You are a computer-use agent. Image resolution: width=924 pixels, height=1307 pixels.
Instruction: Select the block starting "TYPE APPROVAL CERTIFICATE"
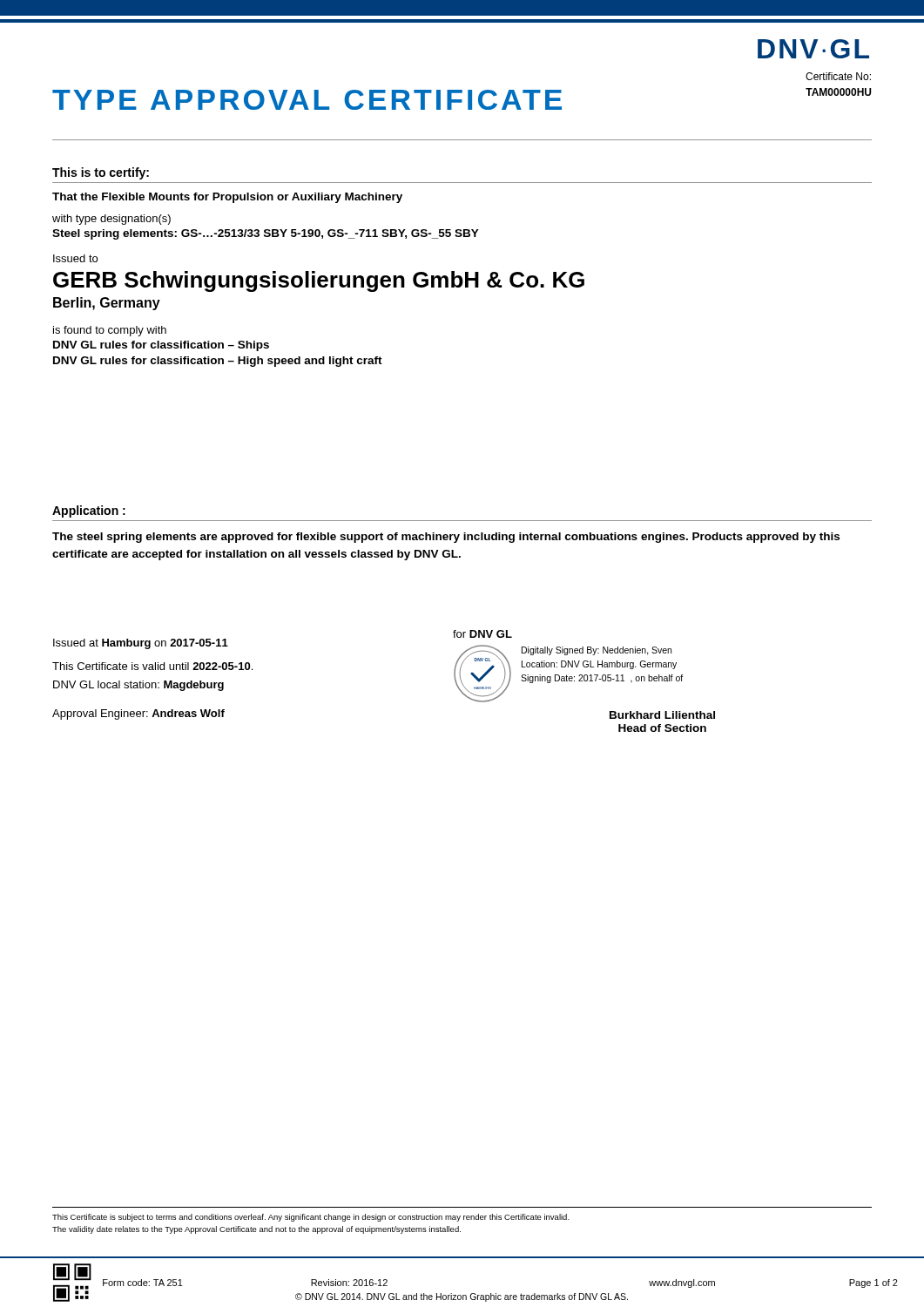click(x=309, y=99)
